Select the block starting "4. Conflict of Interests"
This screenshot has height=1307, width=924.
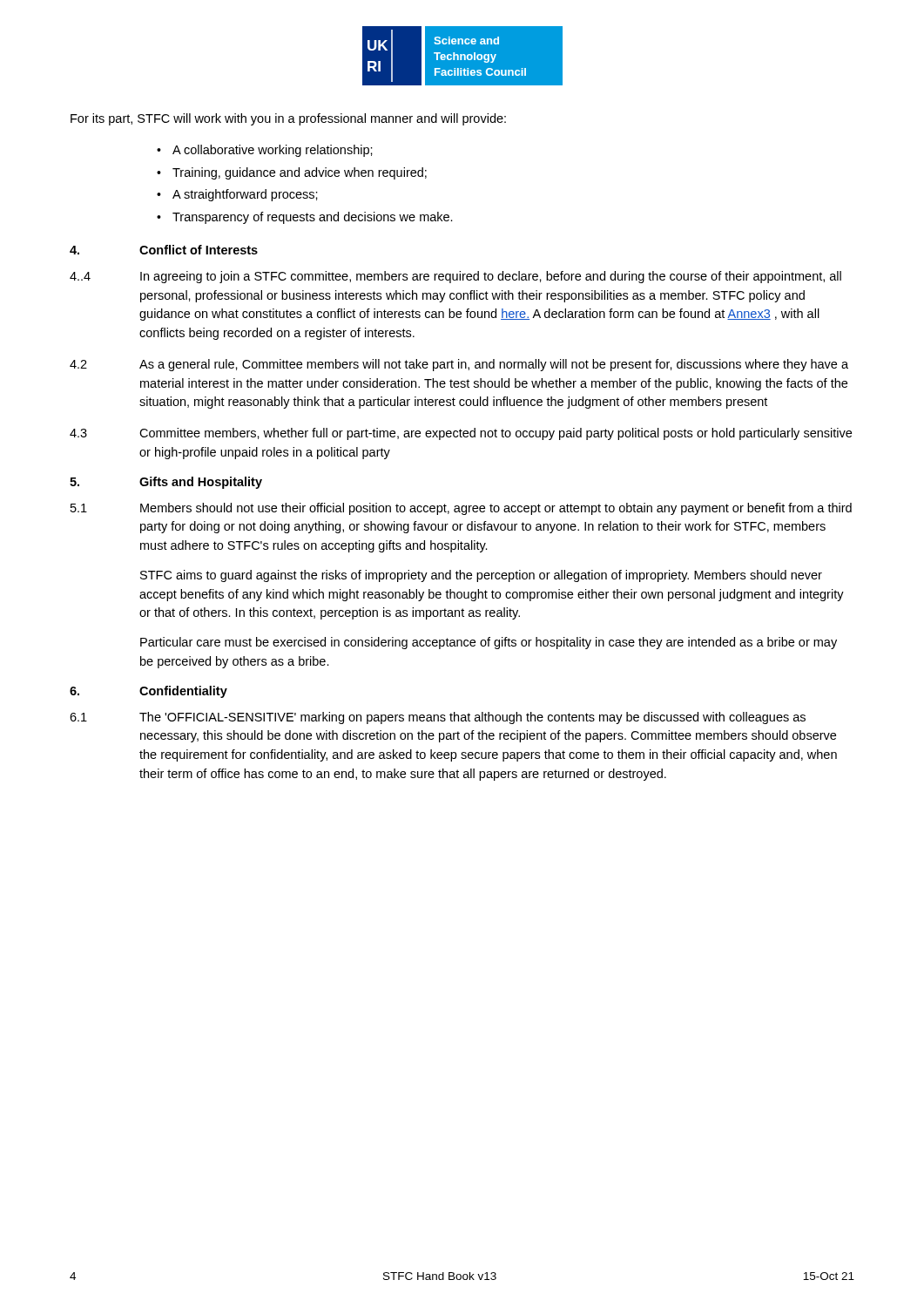(x=164, y=250)
